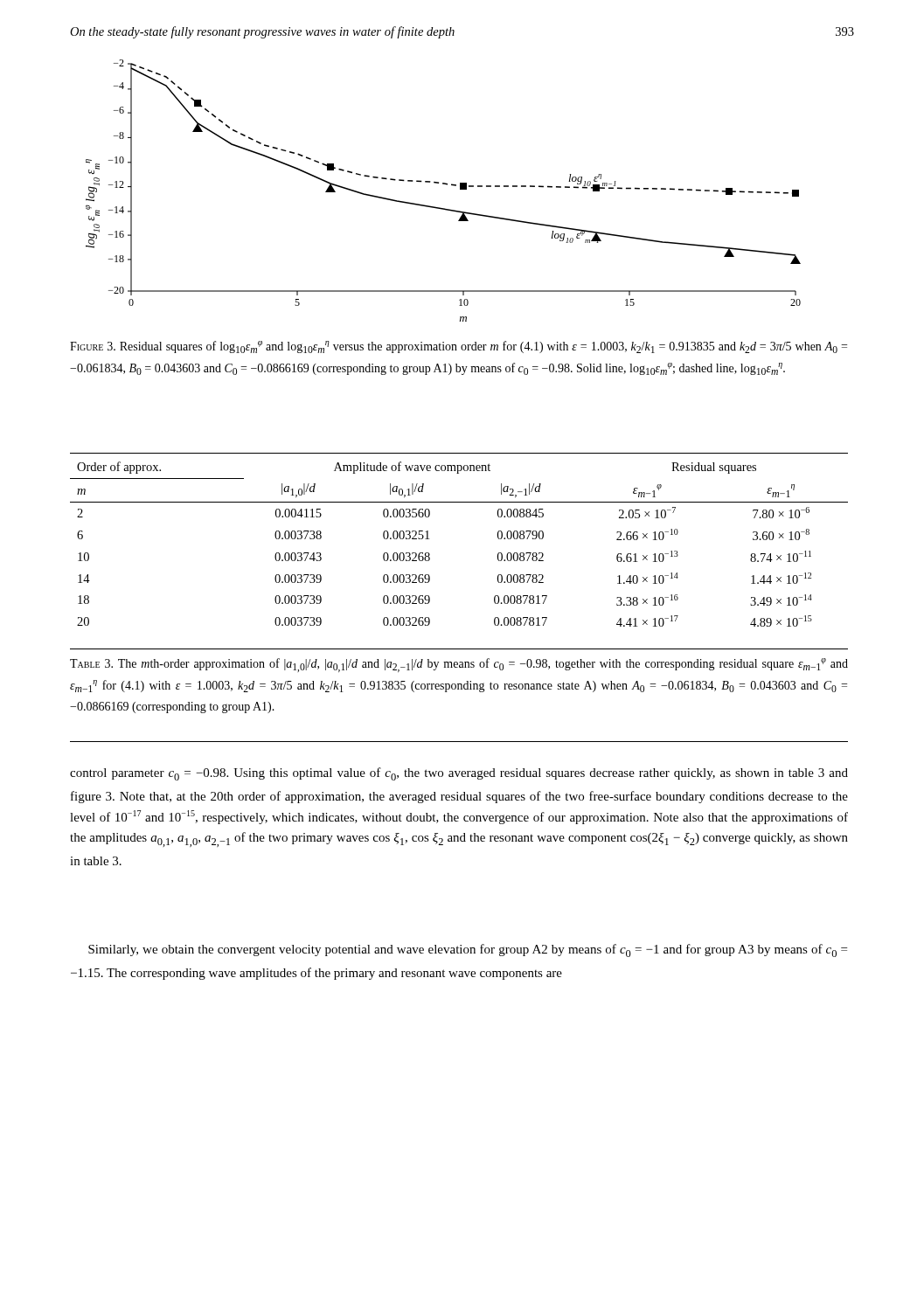Select a line chart

(459, 188)
